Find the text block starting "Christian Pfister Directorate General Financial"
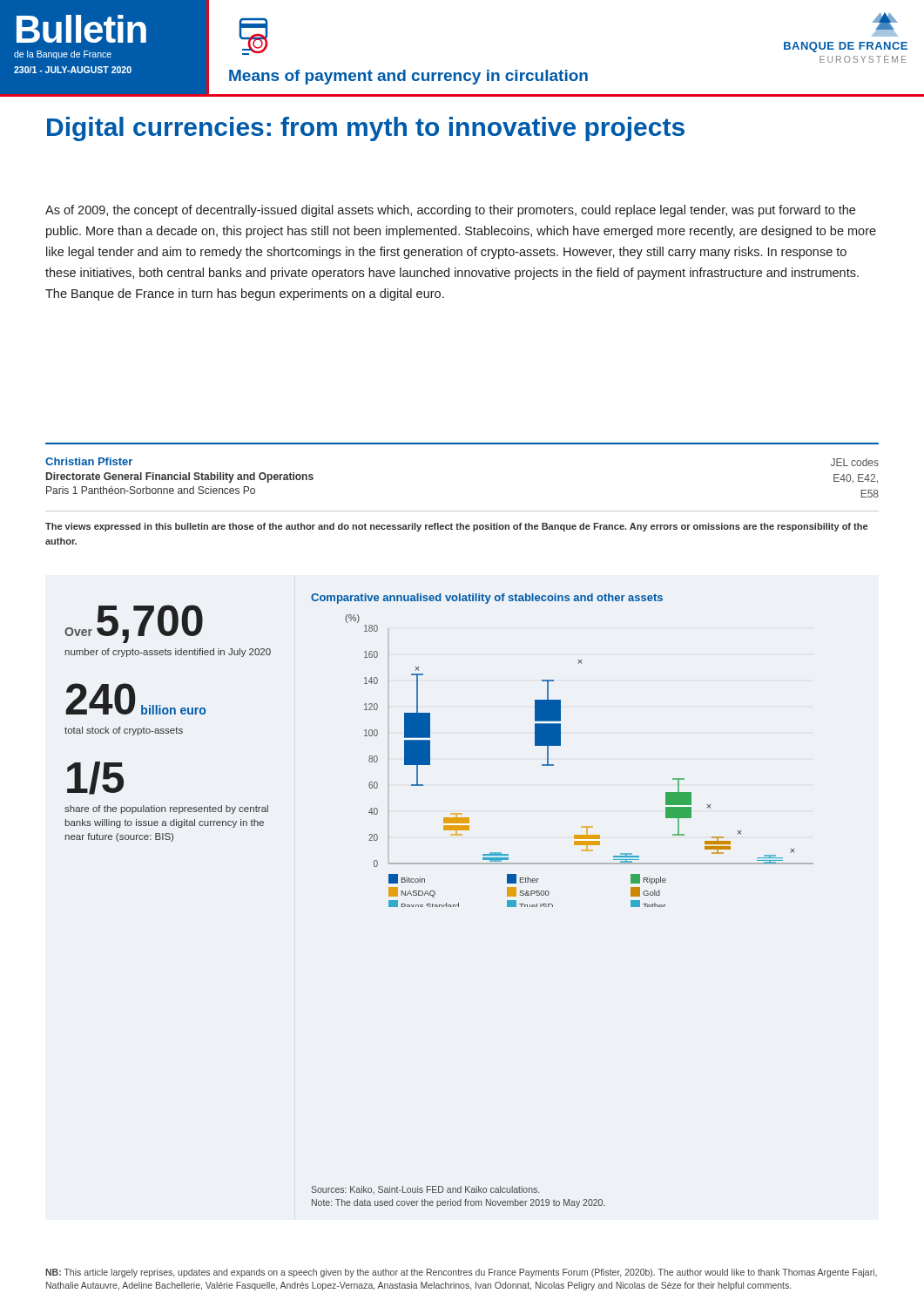 point(89,461)
